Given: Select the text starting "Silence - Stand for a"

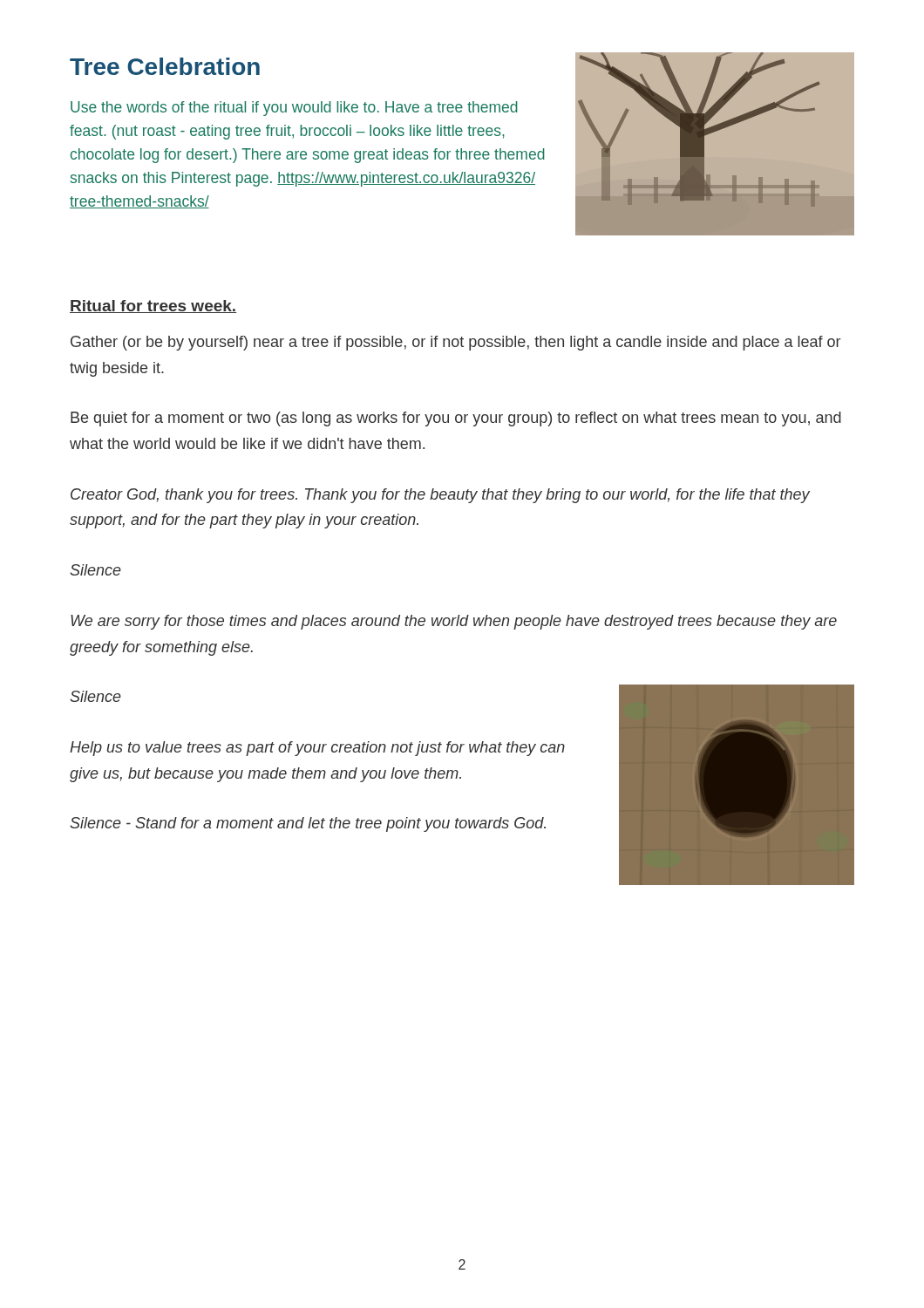Looking at the screenshot, I should (331, 824).
